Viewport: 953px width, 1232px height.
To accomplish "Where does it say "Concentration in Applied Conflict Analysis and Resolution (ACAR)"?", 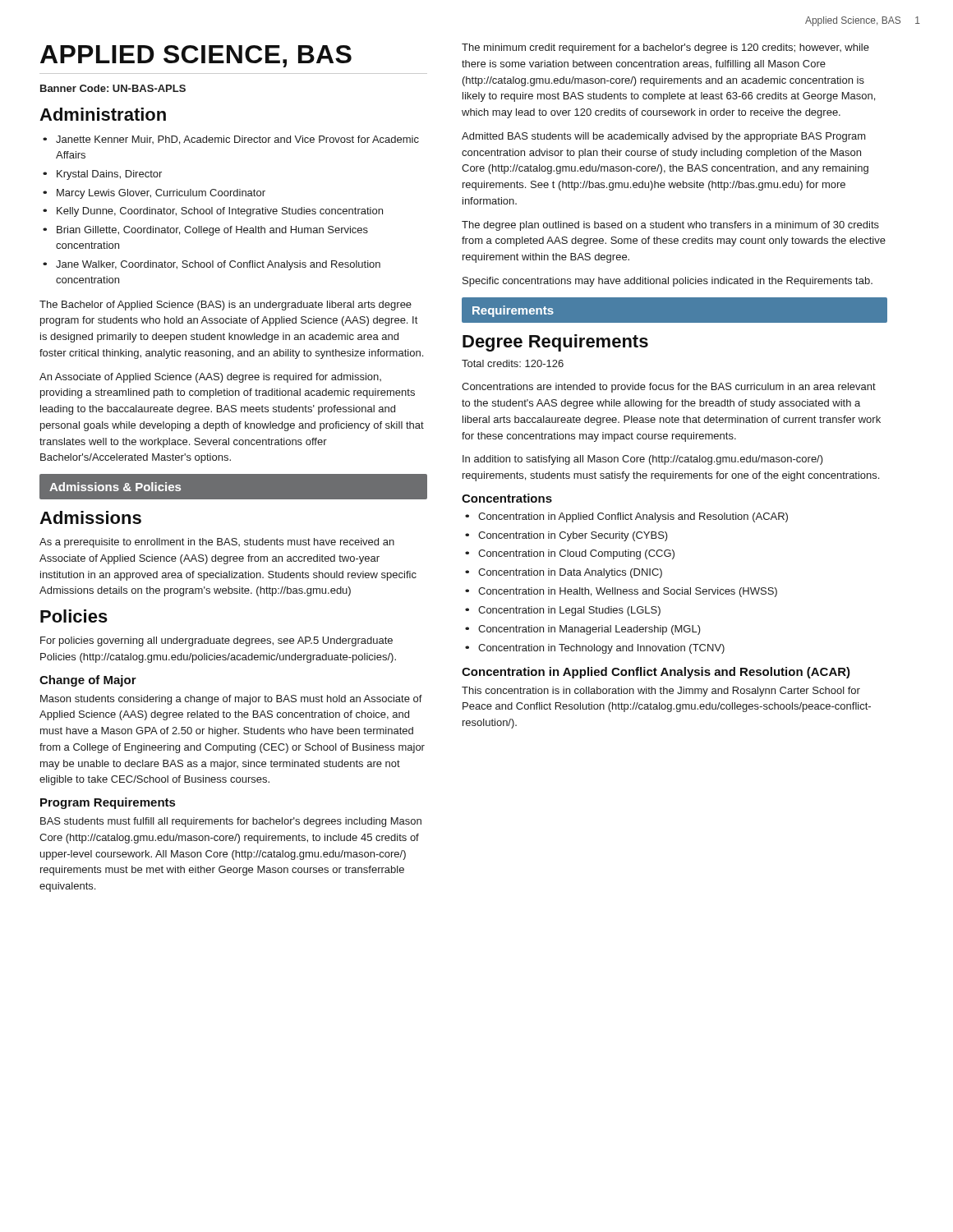I will coord(674,671).
